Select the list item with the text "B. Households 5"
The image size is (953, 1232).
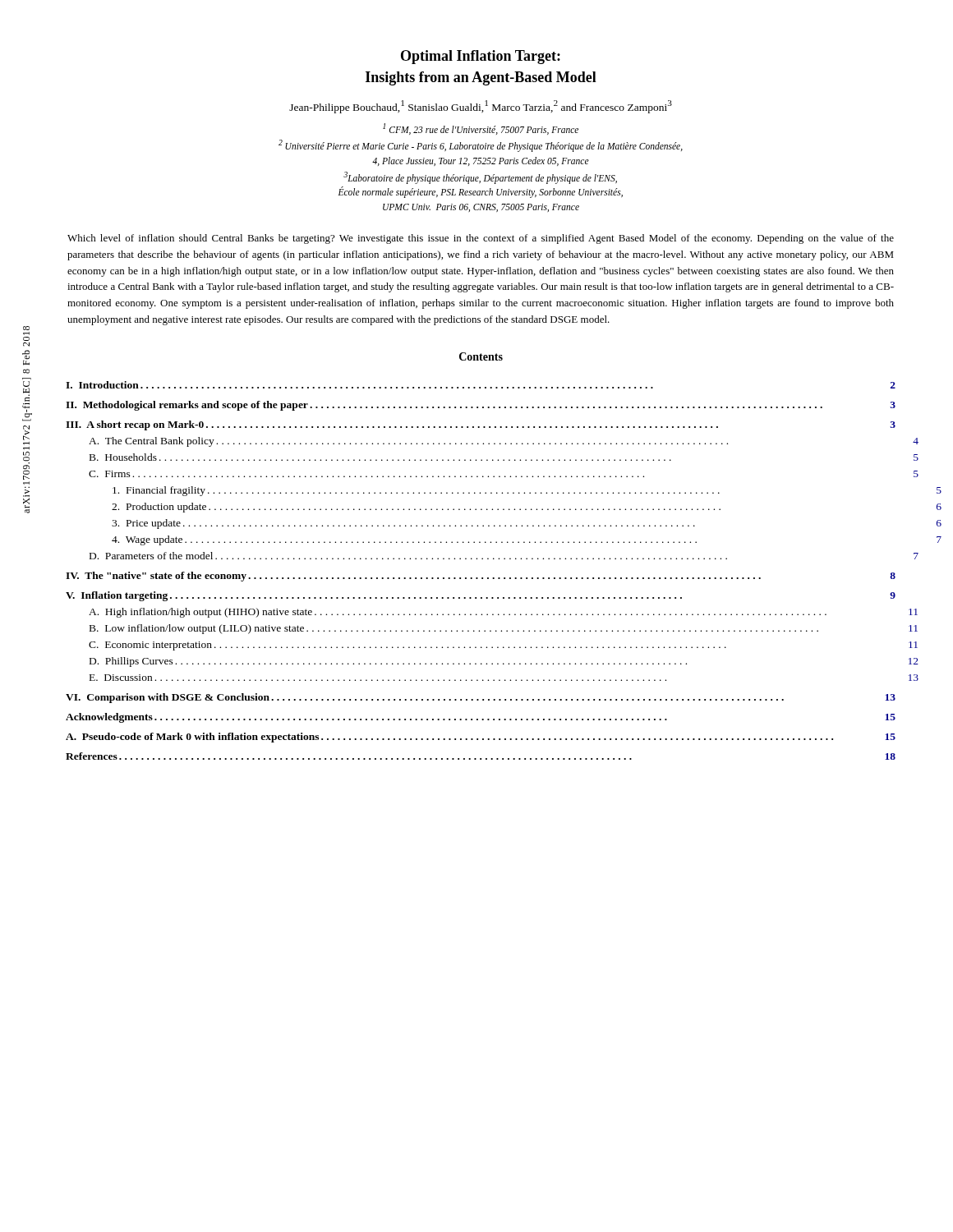pos(504,457)
